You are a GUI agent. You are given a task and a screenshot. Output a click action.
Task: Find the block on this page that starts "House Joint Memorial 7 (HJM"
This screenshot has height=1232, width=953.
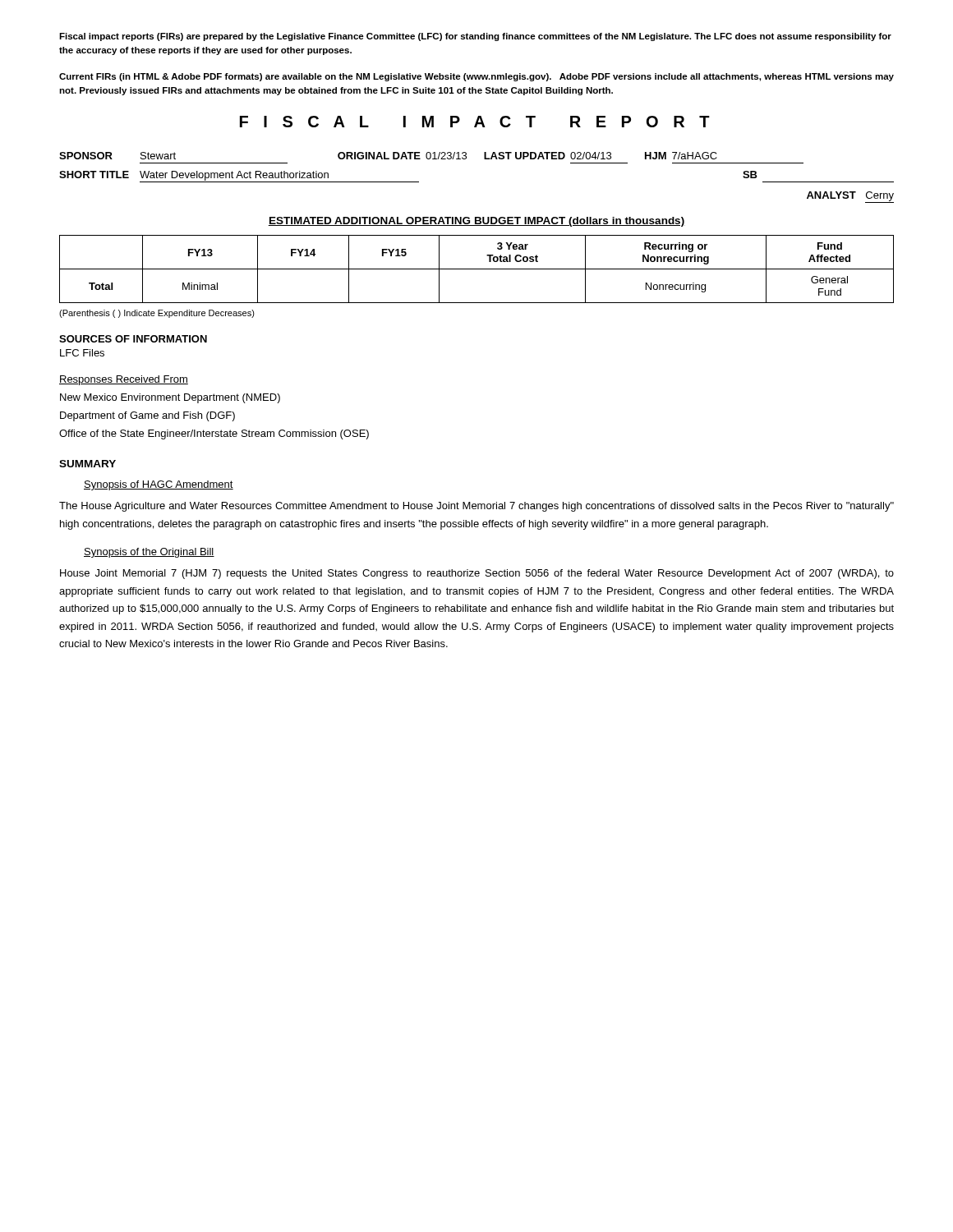(x=476, y=608)
